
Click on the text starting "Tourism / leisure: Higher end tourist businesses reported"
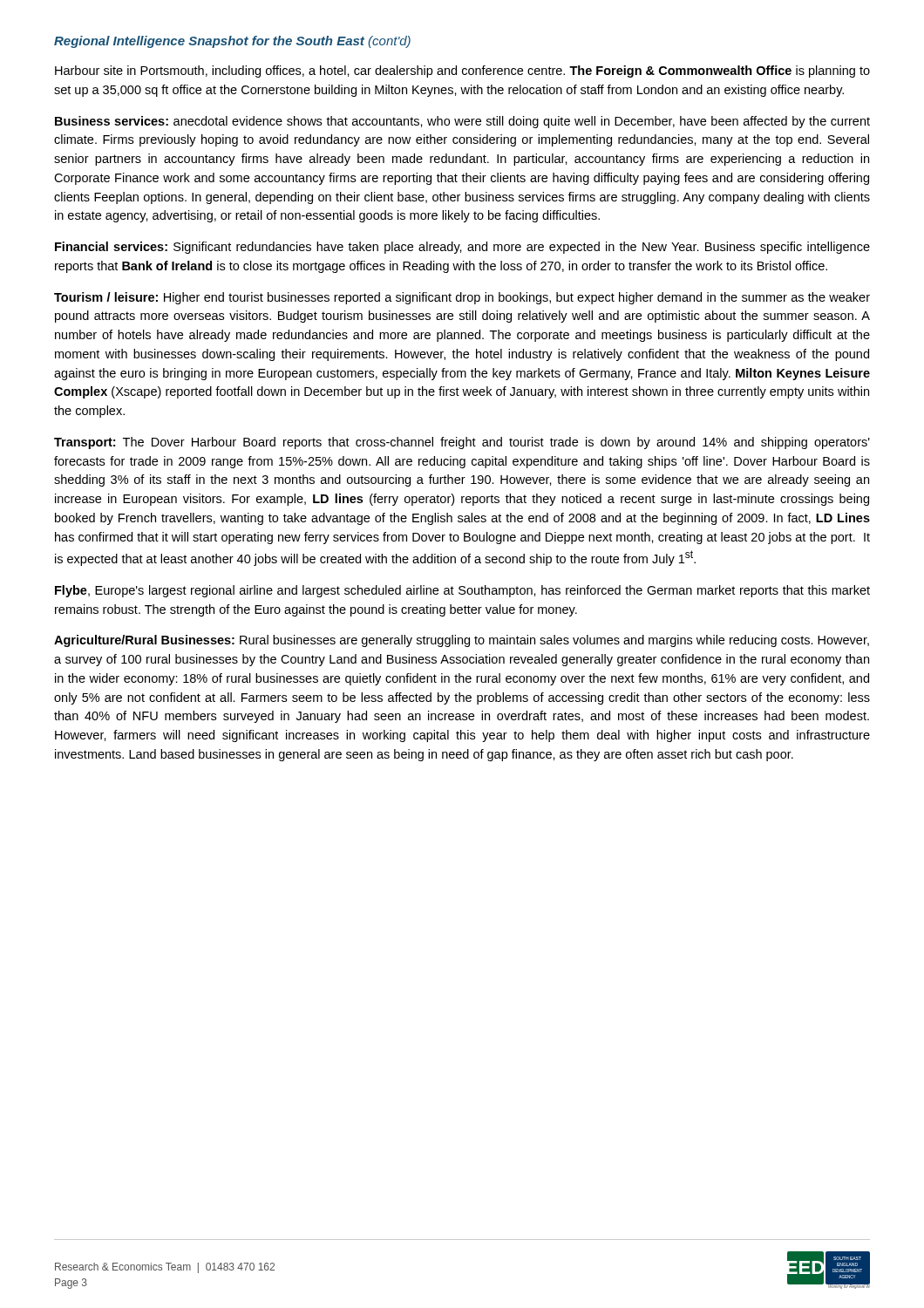coord(462,354)
